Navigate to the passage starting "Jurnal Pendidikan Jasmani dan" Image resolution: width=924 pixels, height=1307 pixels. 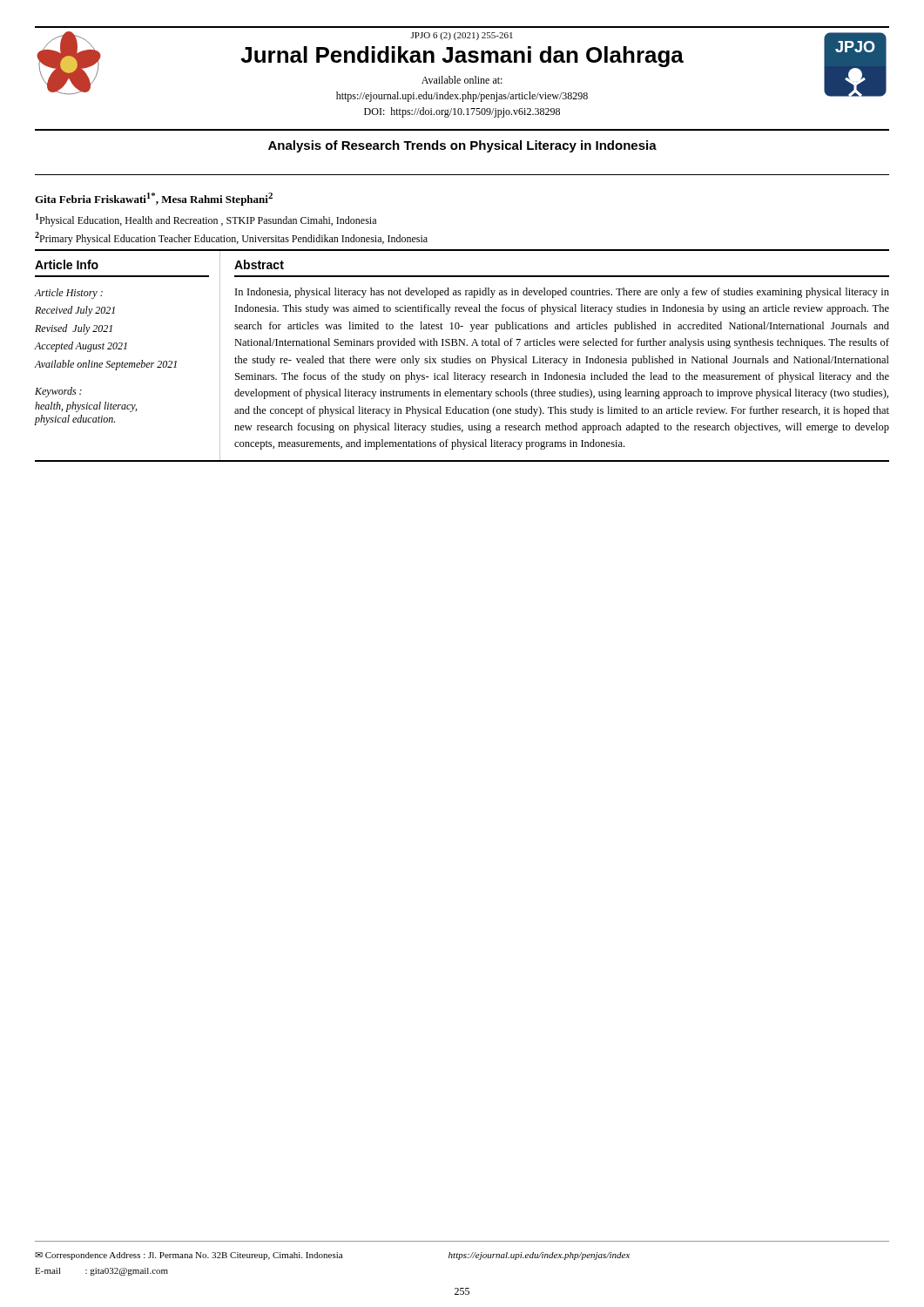pyautogui.click(x=462, y=55)
